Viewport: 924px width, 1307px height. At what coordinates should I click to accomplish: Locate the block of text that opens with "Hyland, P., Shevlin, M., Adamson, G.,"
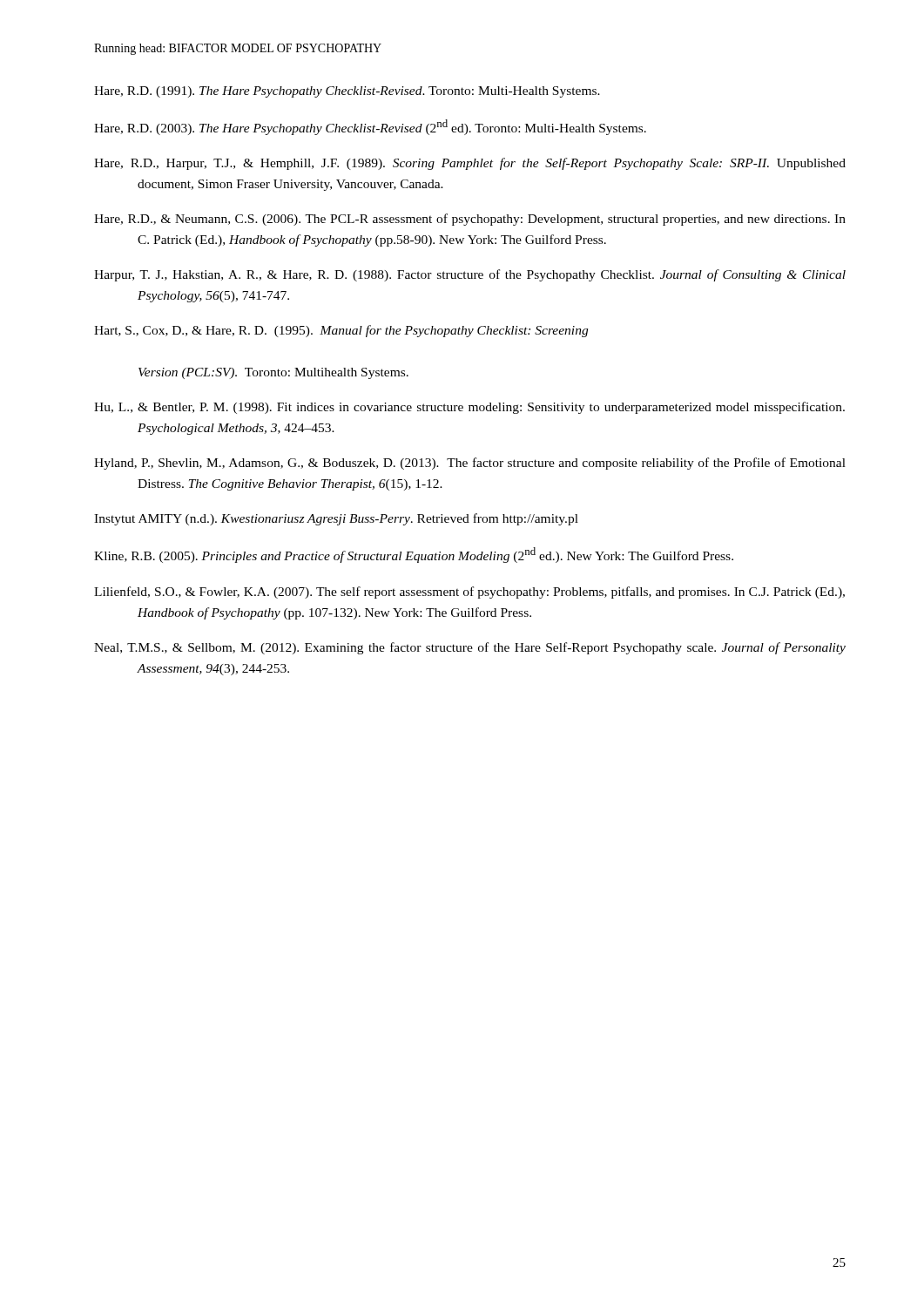pos(470,473)
